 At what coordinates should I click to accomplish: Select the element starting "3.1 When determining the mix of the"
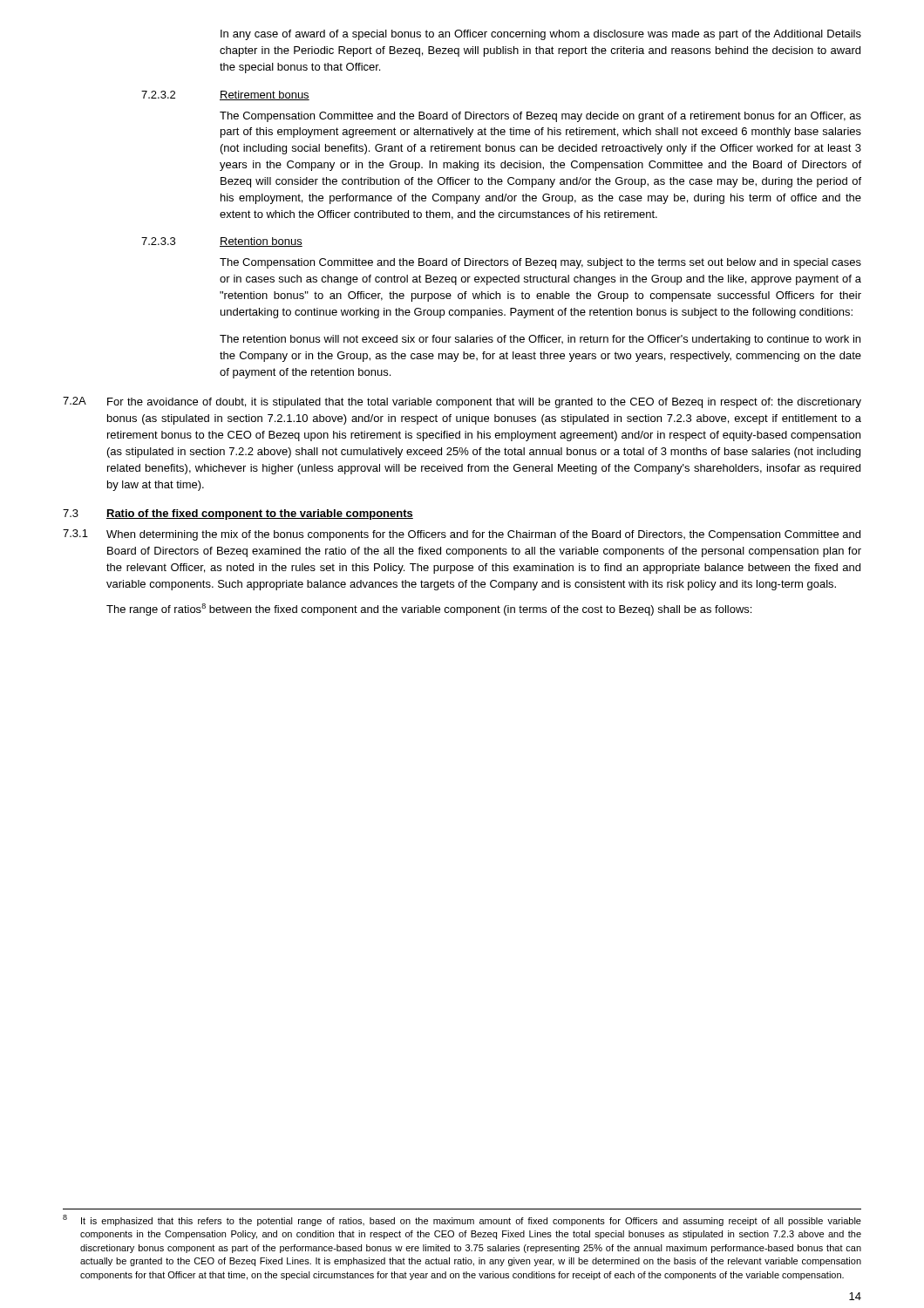click(x=462, y=560)
